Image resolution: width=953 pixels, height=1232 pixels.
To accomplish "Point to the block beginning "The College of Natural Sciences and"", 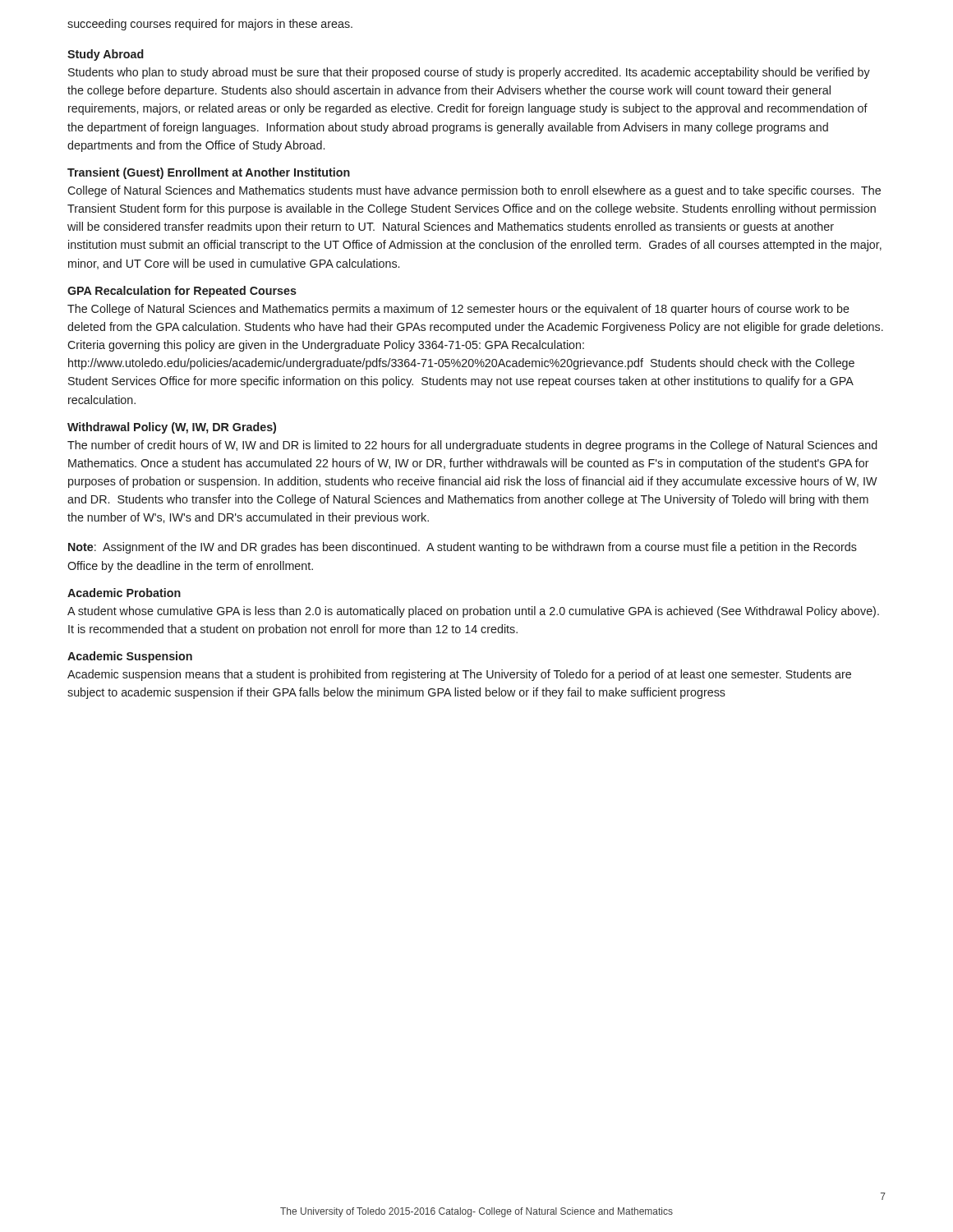I will point(476,354).
